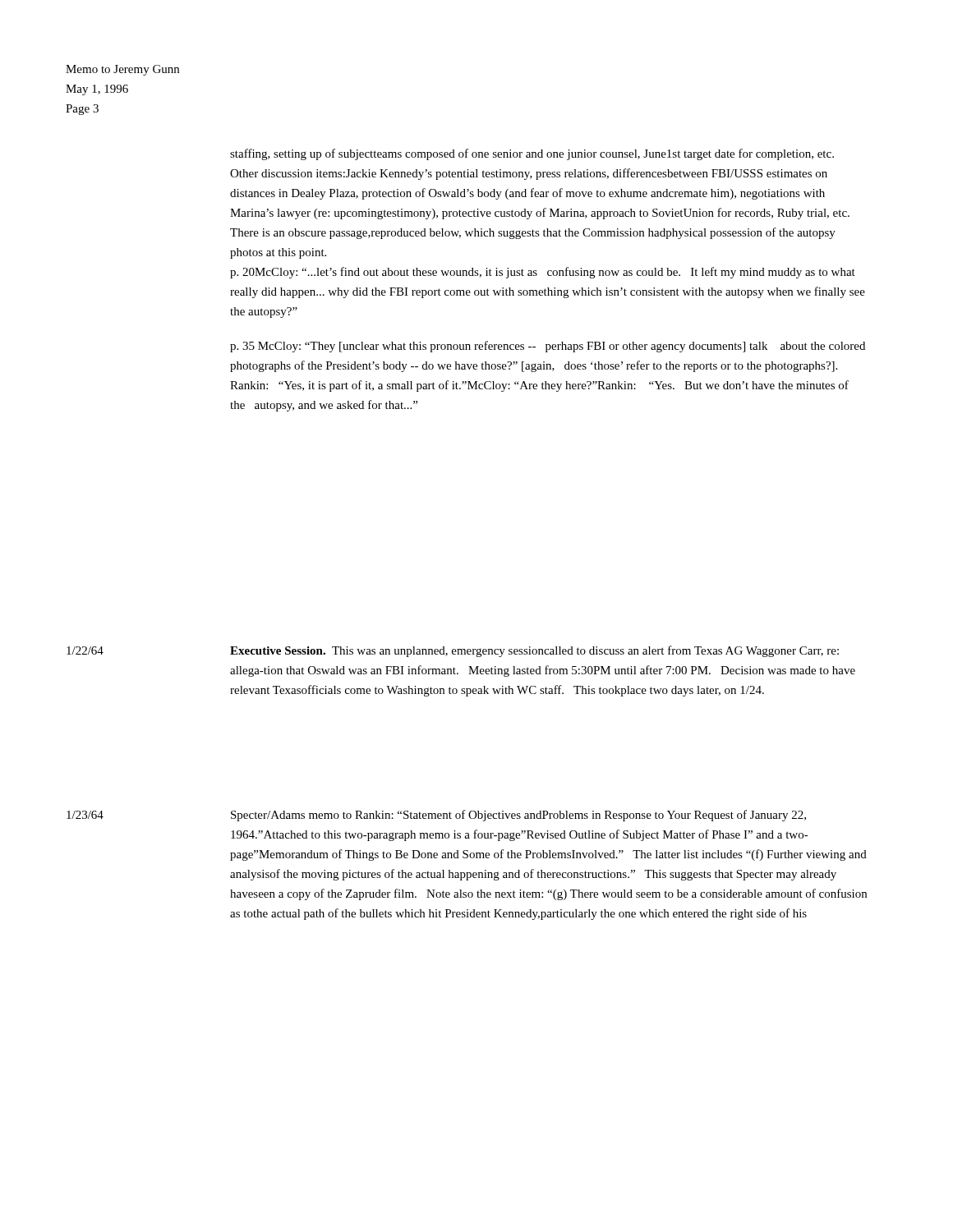Viewport: 953px width, 1232px height.
Task: Locate the block of text that opens with "staffing, setting up of subjectteams"
Action: coord(550,279)
